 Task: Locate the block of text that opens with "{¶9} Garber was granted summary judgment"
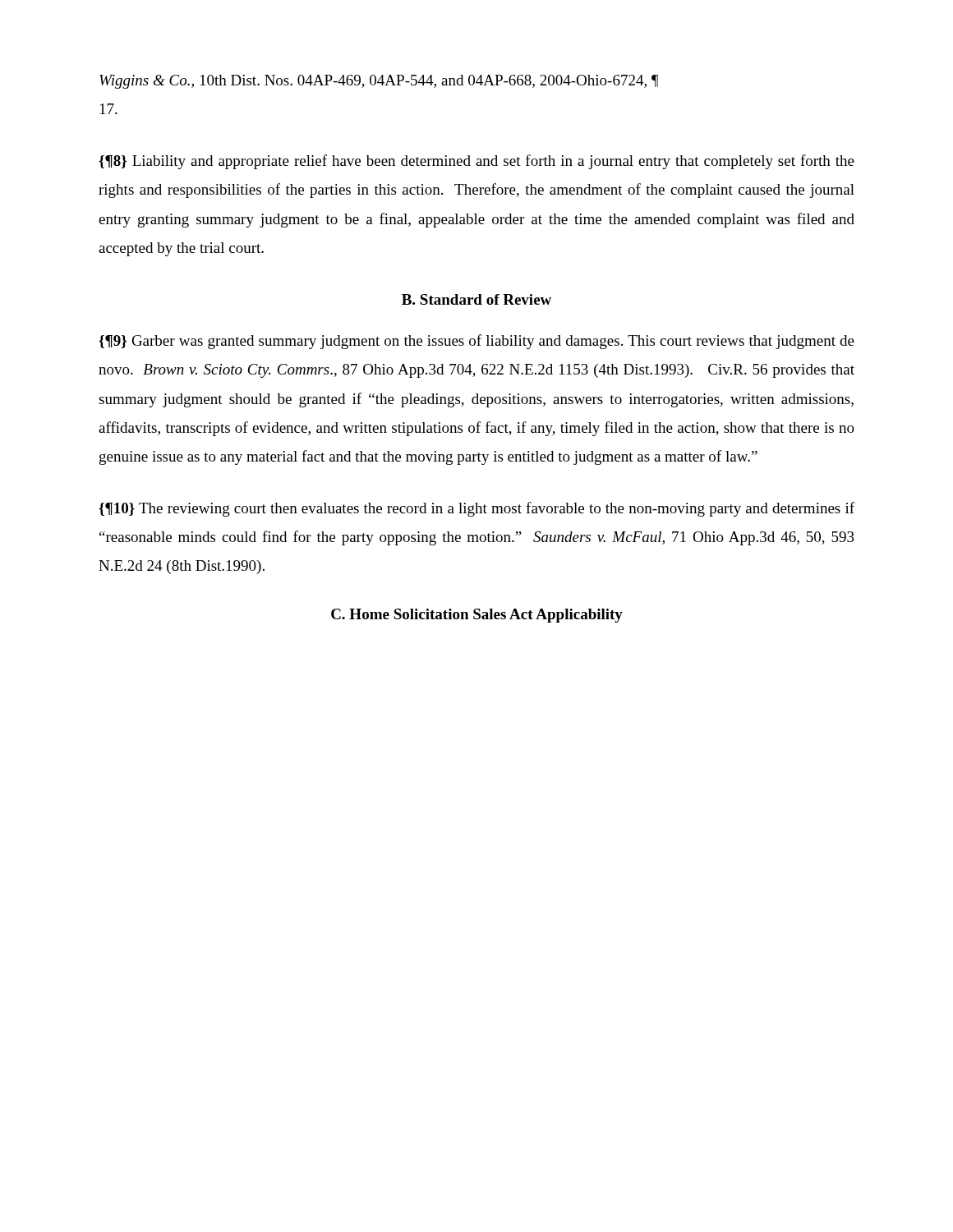coord(476,398)
